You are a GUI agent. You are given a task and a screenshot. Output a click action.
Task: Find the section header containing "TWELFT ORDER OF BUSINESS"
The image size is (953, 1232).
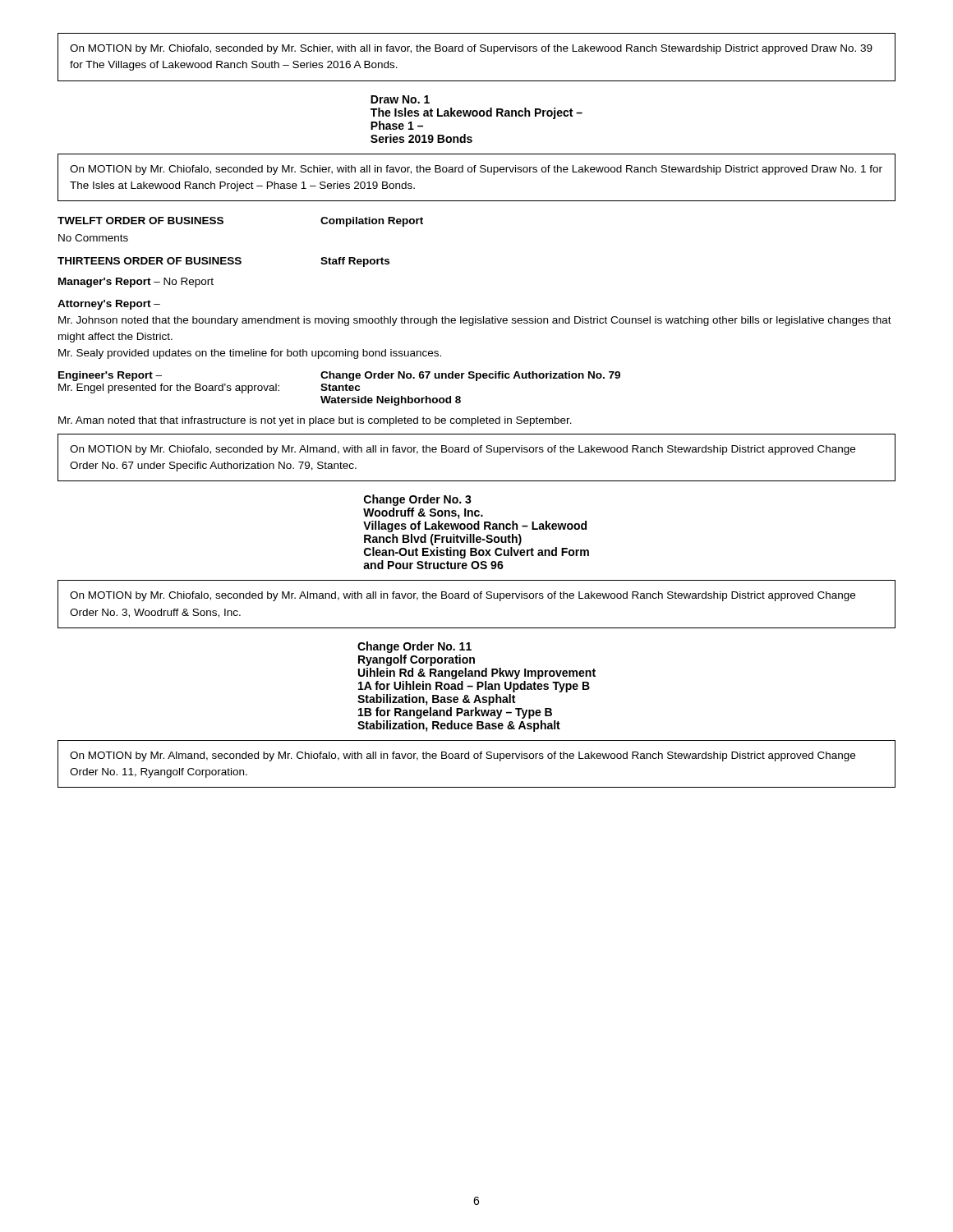(x=141, y=221)
